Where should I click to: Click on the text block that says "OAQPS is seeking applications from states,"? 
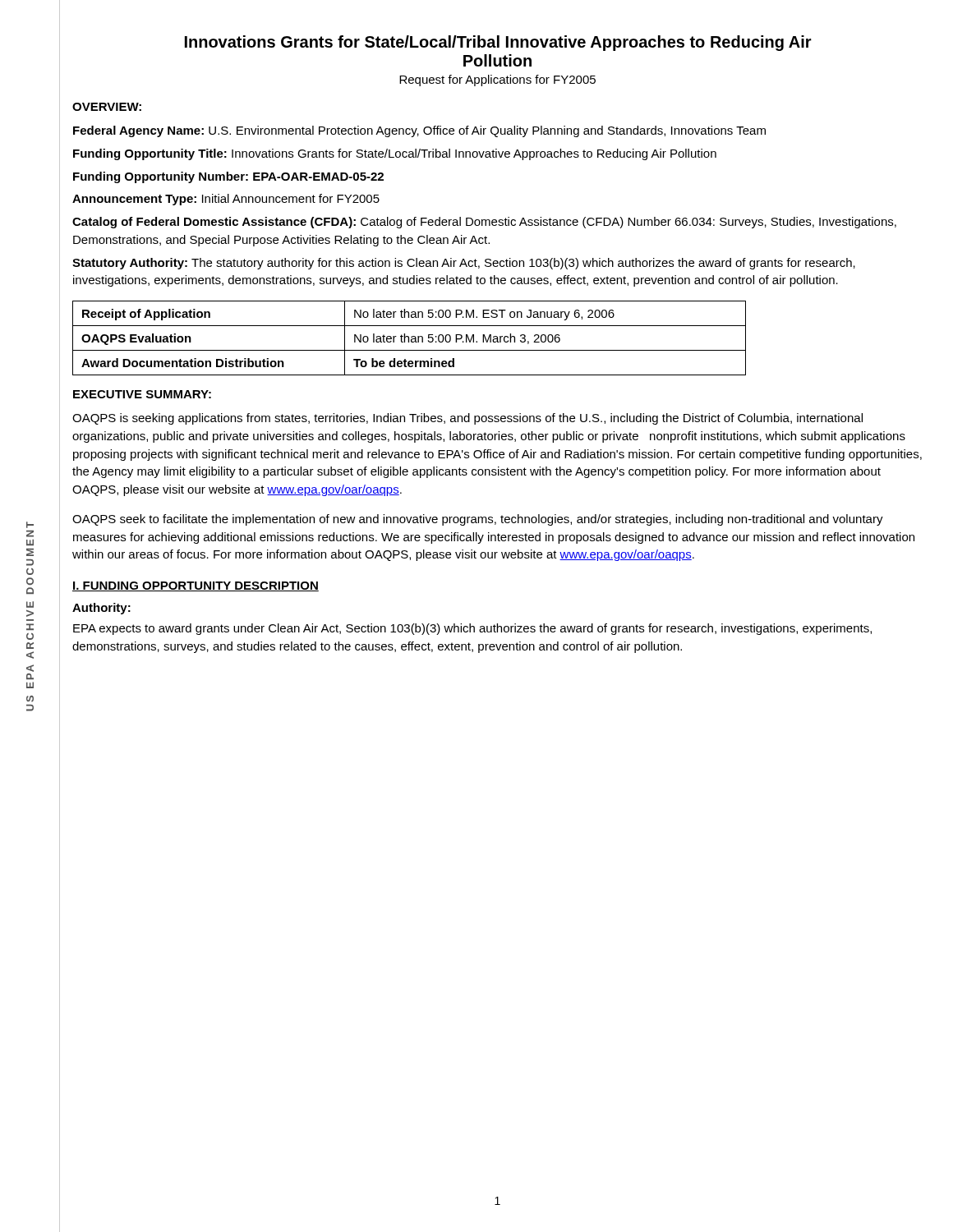tap(497, 453)
